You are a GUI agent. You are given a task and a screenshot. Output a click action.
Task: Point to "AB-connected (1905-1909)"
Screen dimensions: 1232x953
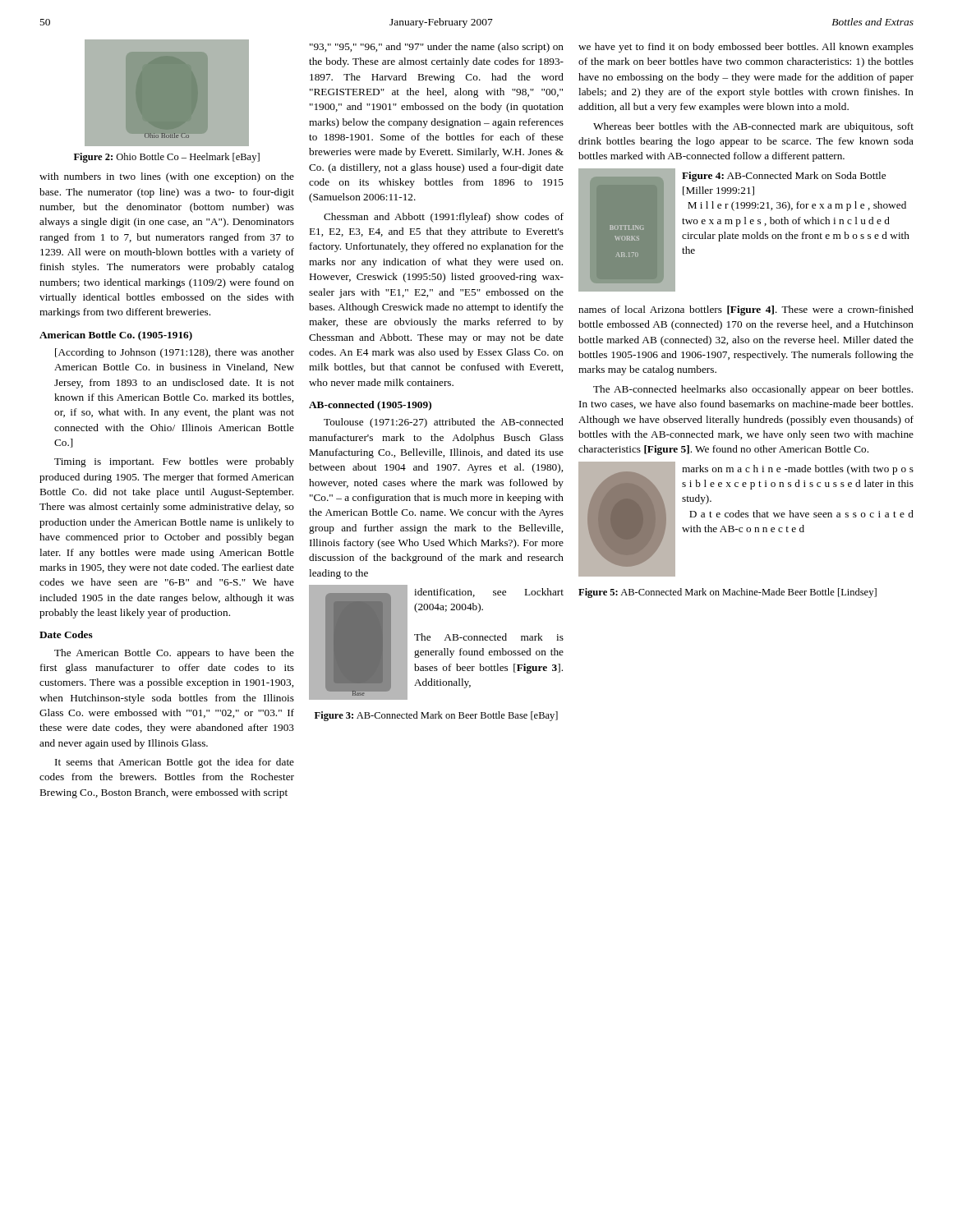pos(370,404)
